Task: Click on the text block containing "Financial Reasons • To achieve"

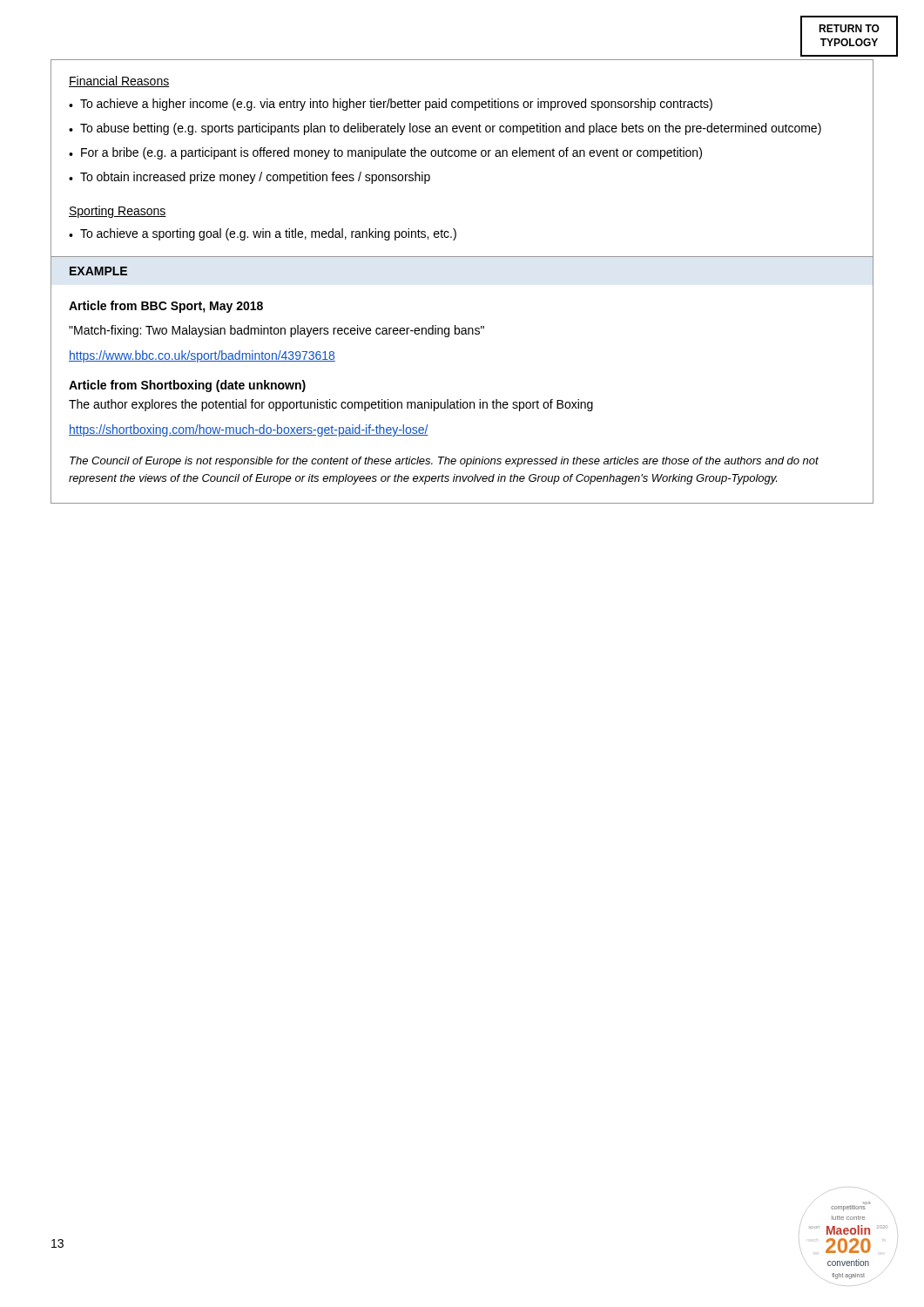Action: [x=462, y=282]
